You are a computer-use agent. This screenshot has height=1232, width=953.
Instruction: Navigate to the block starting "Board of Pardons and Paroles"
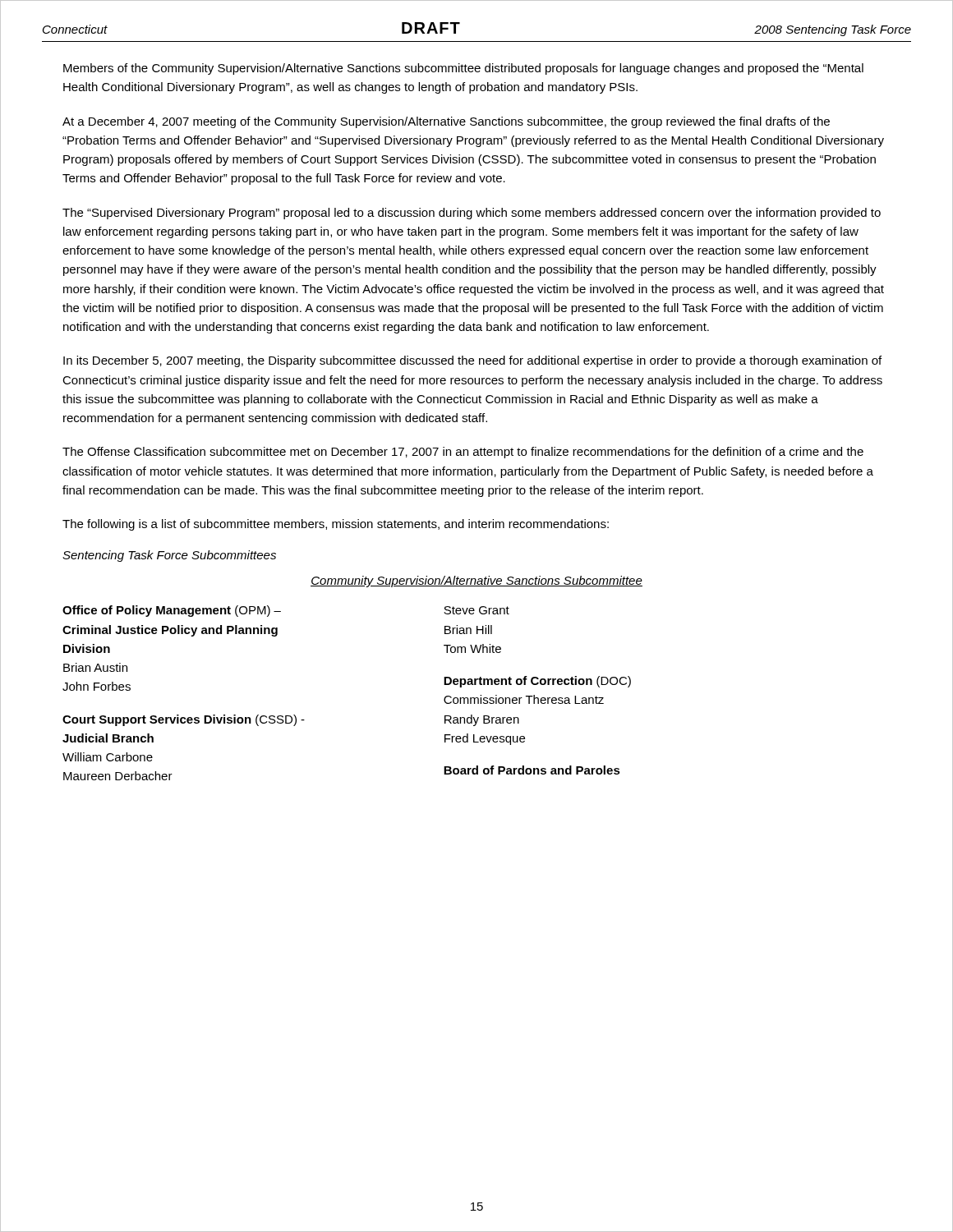(532, 770)
